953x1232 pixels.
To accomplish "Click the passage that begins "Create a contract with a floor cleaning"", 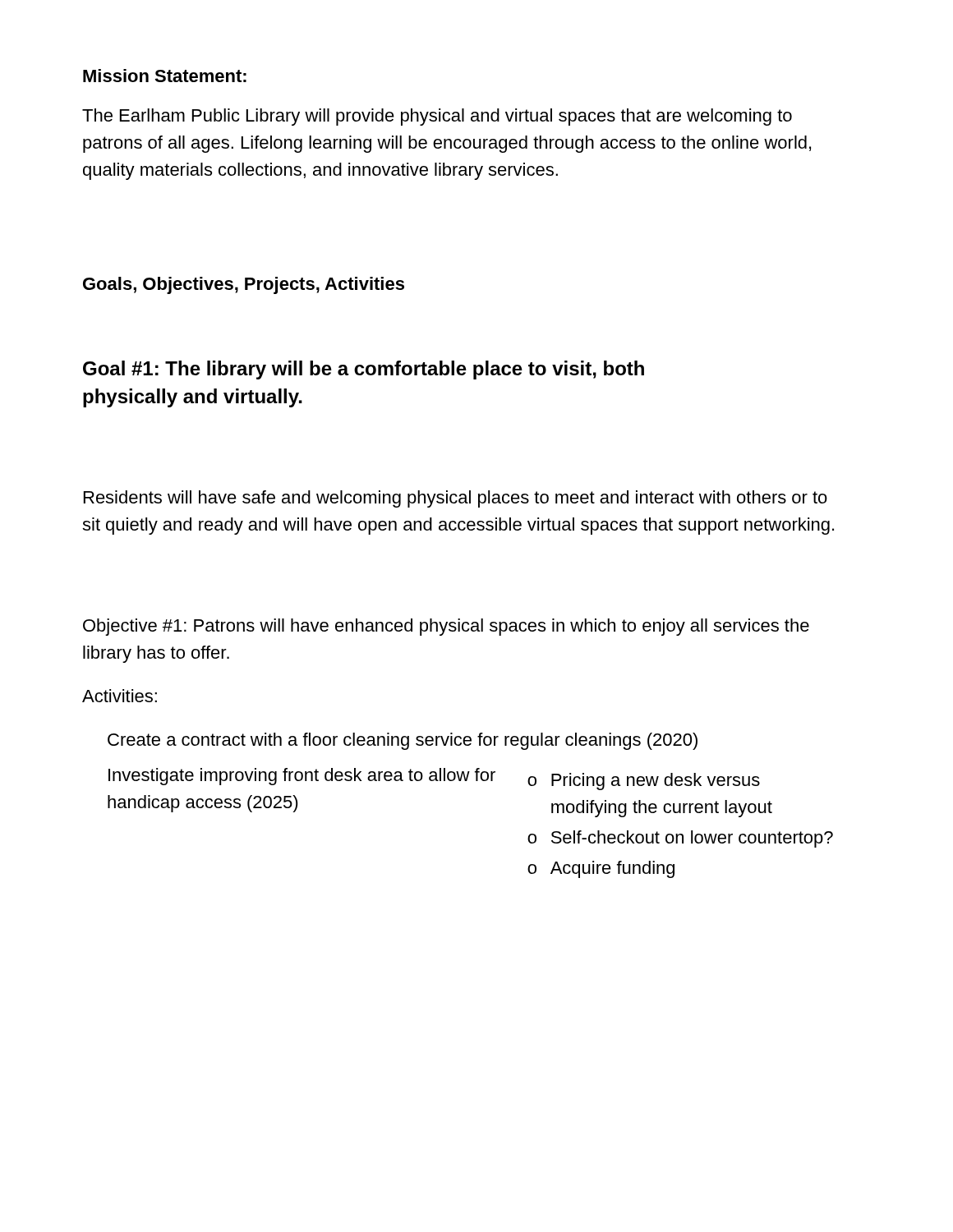I will [403, 740].
